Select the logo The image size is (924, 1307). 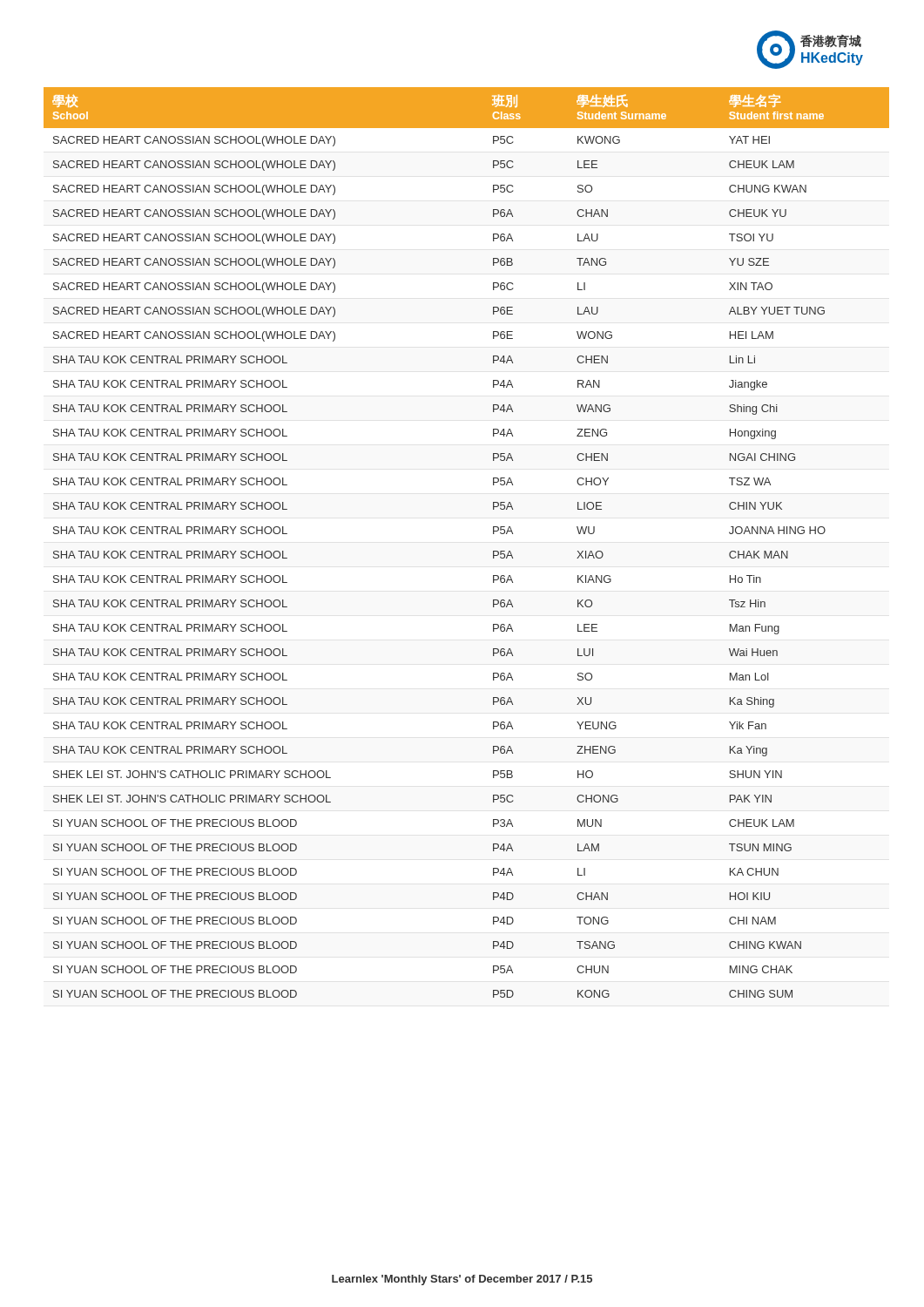point(819,50)
